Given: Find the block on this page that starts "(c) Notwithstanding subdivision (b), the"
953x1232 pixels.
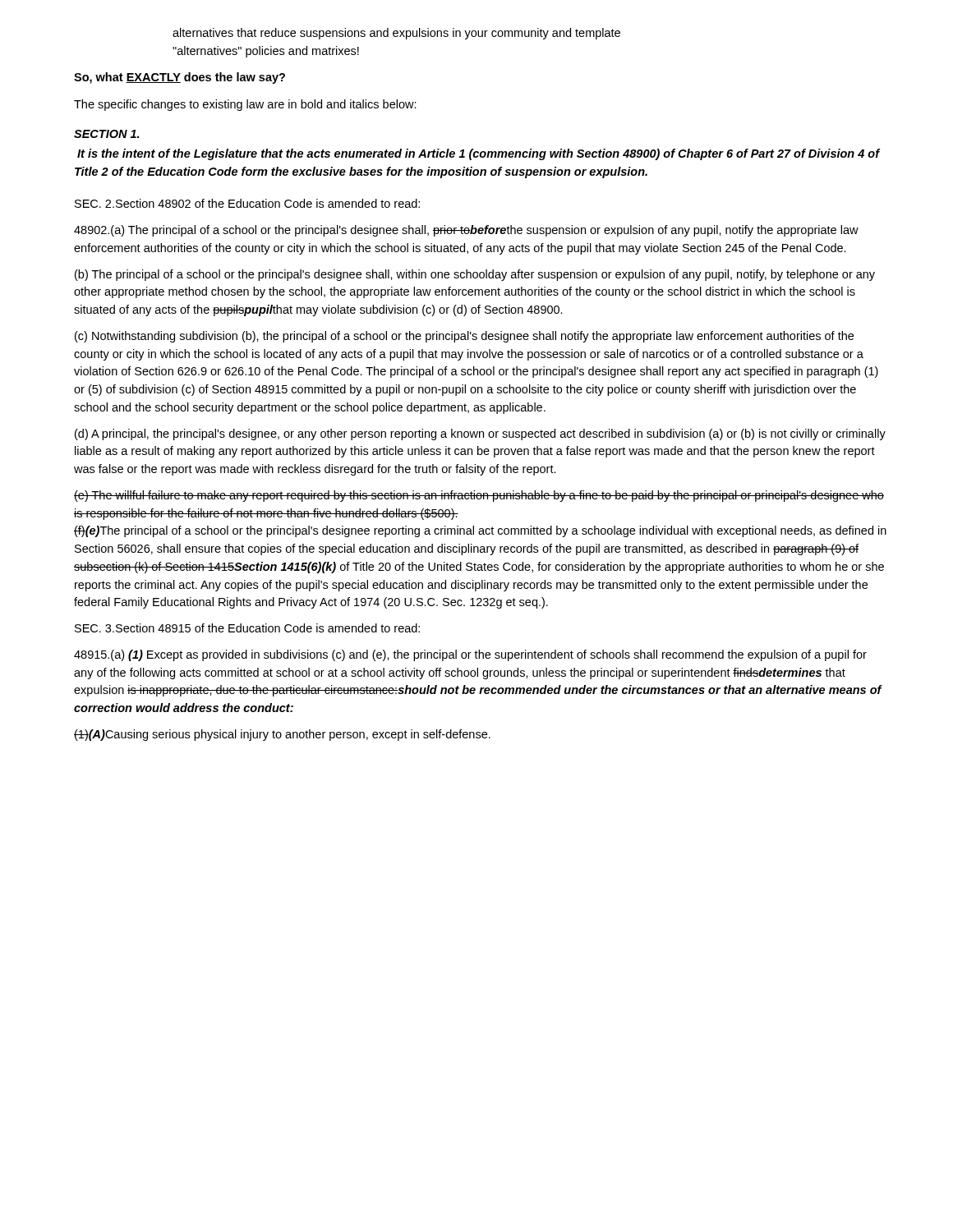Looking at the screenshot, I should click(476, 371).
